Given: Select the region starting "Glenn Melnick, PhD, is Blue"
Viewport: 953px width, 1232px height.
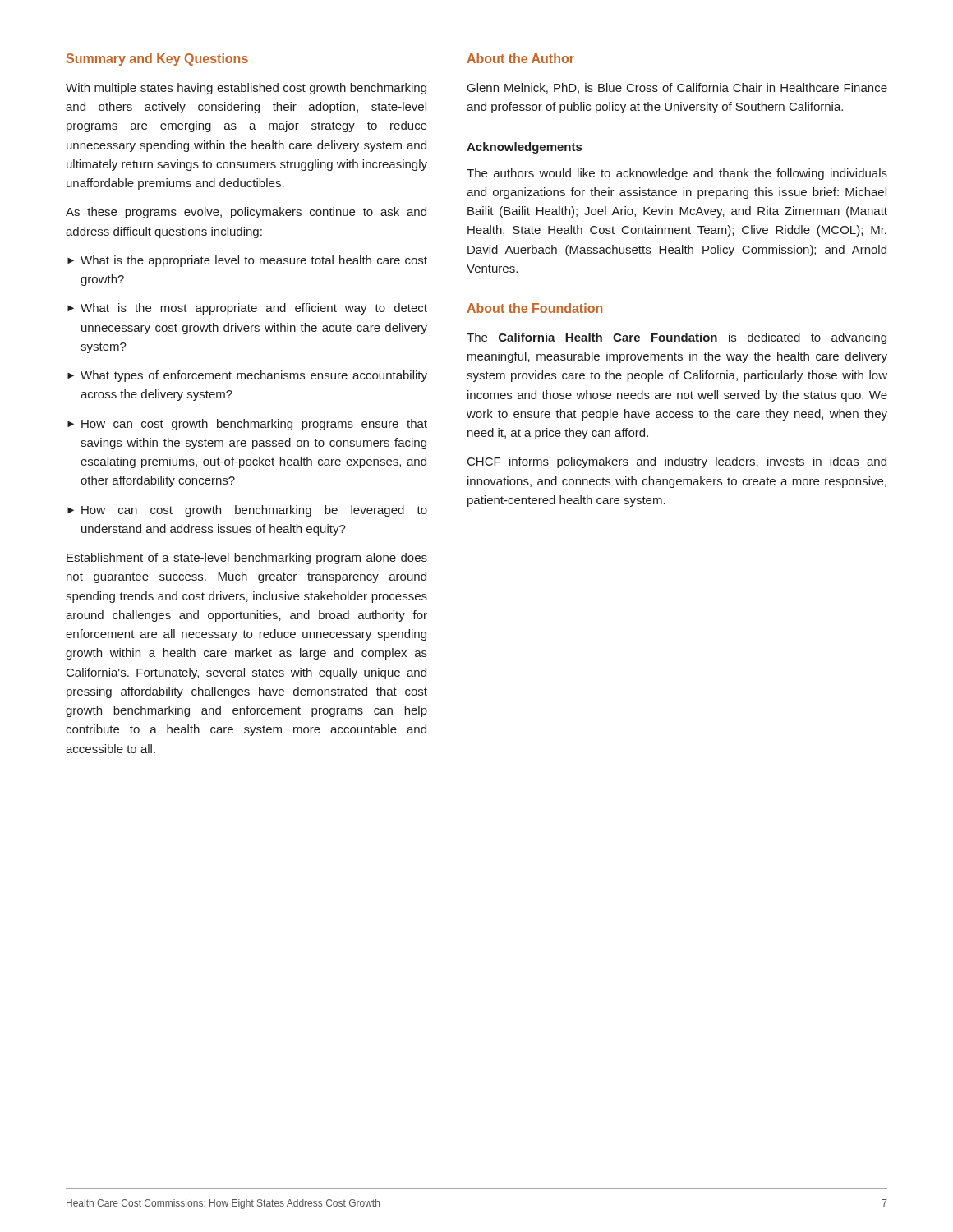Looking at the screenshot, I should coord(677,97).
